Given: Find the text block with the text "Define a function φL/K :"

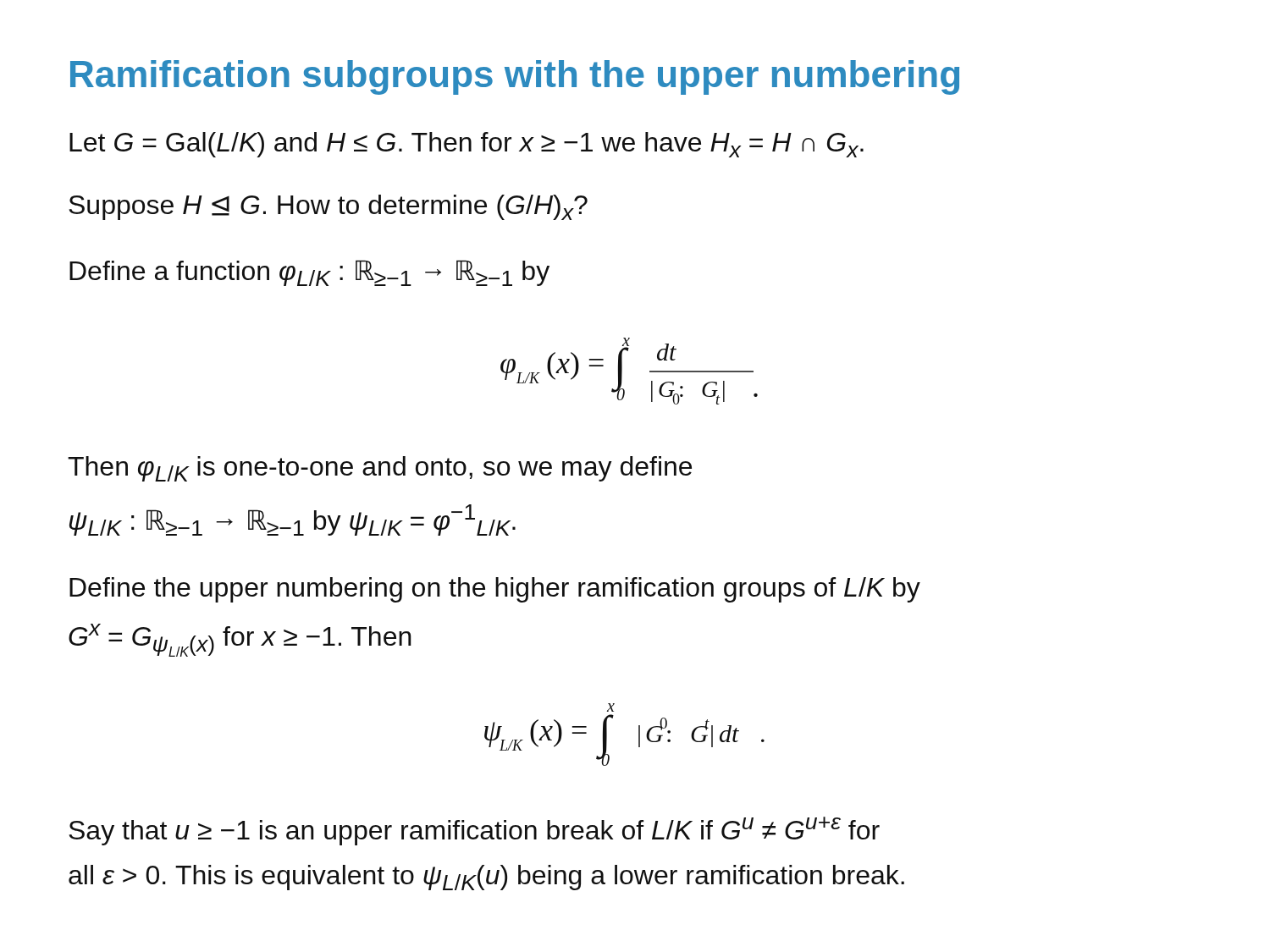Looking at the screenshot, I should 309,274.
